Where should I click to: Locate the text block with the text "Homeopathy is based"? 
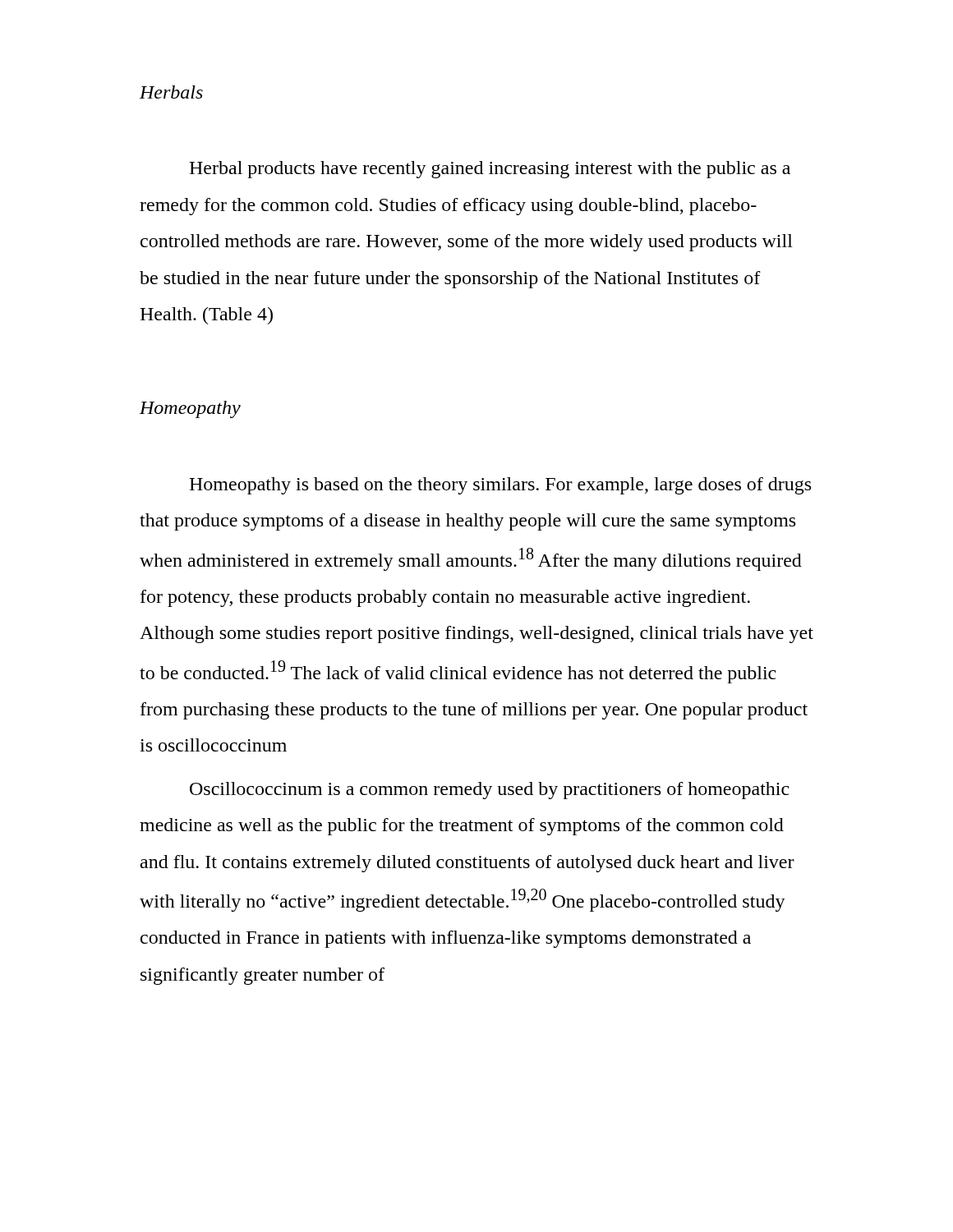[x=476, y=615]
